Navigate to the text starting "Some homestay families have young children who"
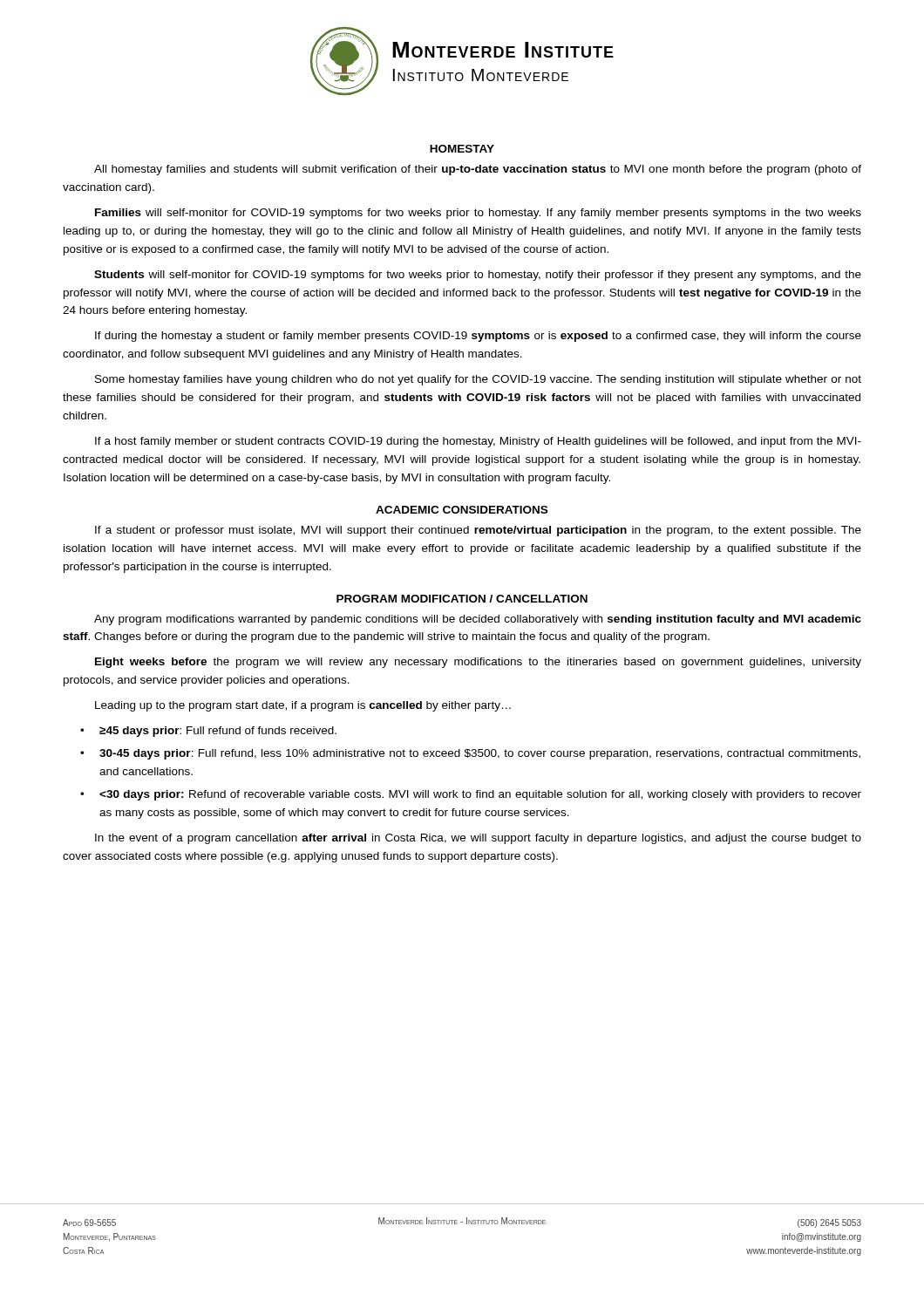 pos(462,397)
